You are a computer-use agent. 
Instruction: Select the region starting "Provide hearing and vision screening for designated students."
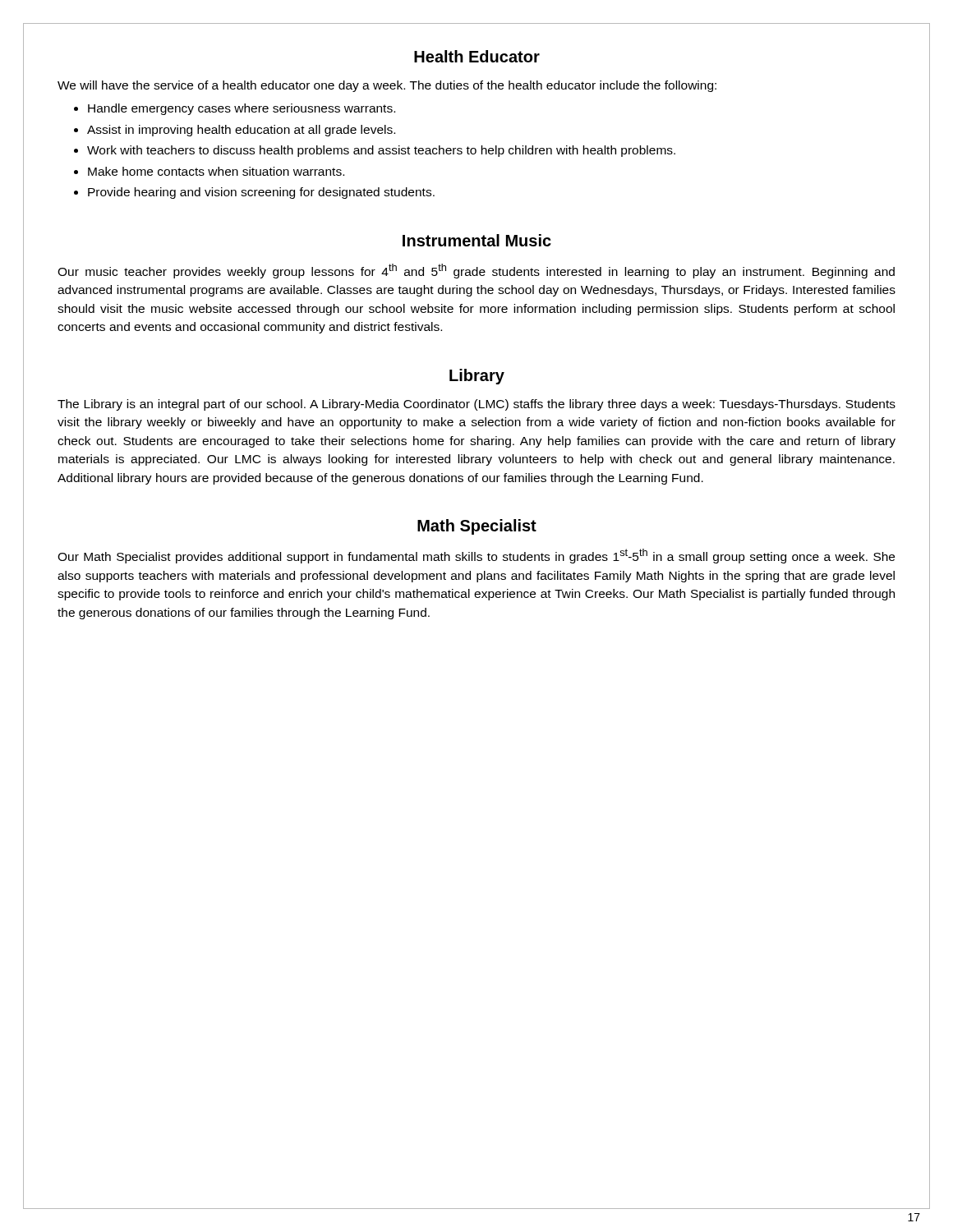point(261,192)
